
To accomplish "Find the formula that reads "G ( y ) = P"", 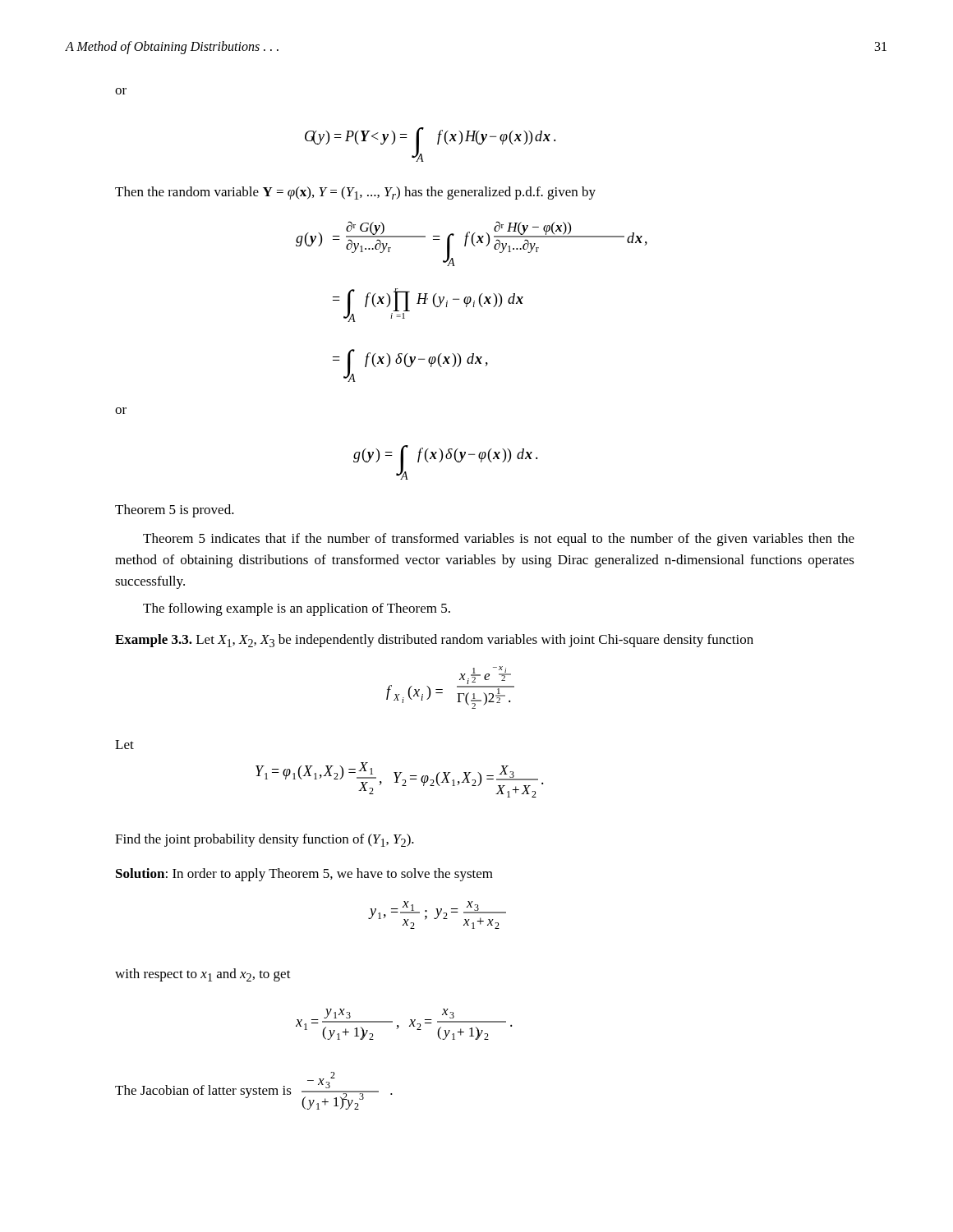I will (x=485, y=136).
